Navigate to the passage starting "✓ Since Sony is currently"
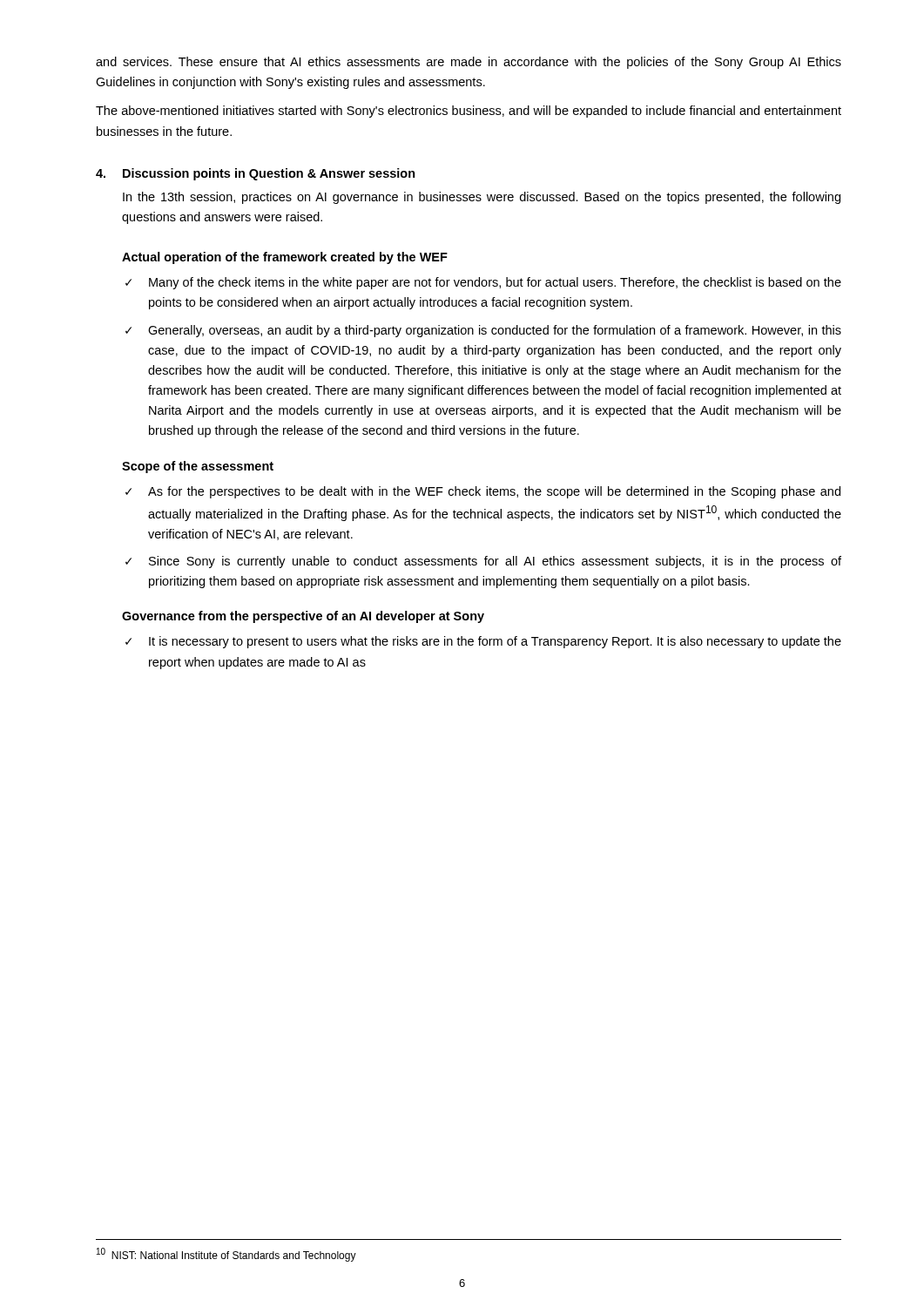This screenshot has height=1307, width=924. [x=482, y=572]
